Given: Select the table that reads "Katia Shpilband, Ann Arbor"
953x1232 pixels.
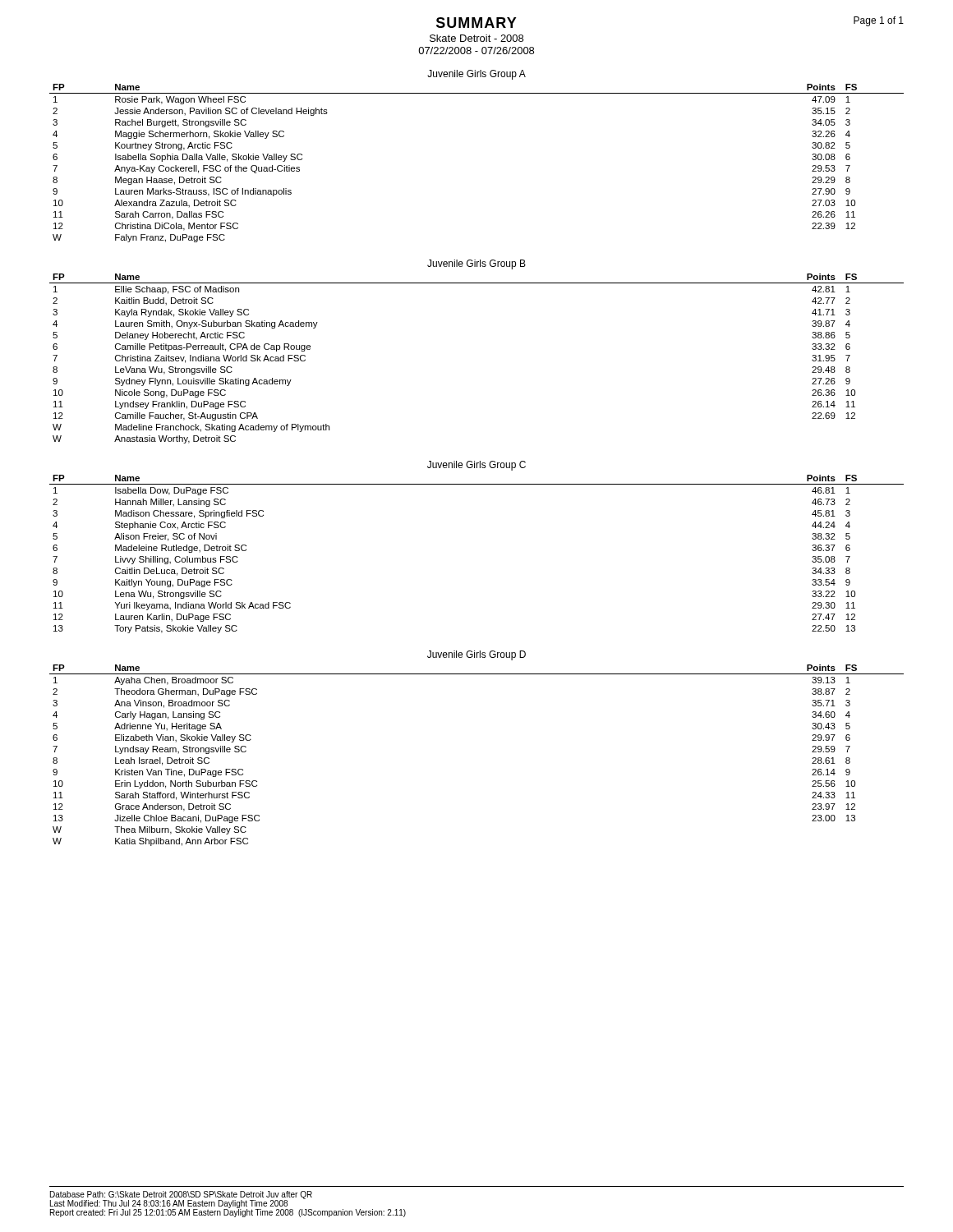Looking at the screenshot, I should tap(476, 754).
